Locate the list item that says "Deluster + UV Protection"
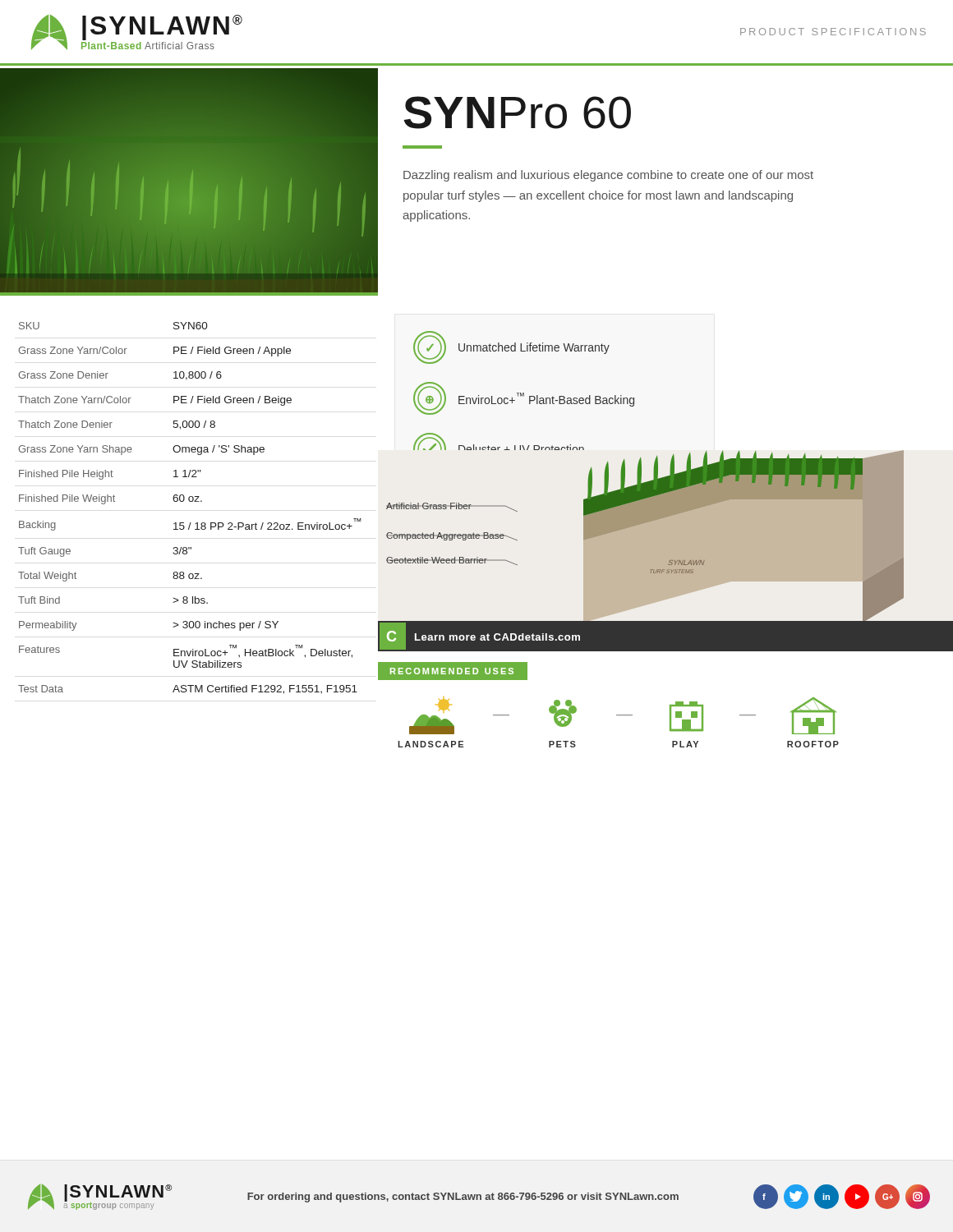Viewport: 953px width, 1232px height. pyautogui.click(x=499, y=449)
